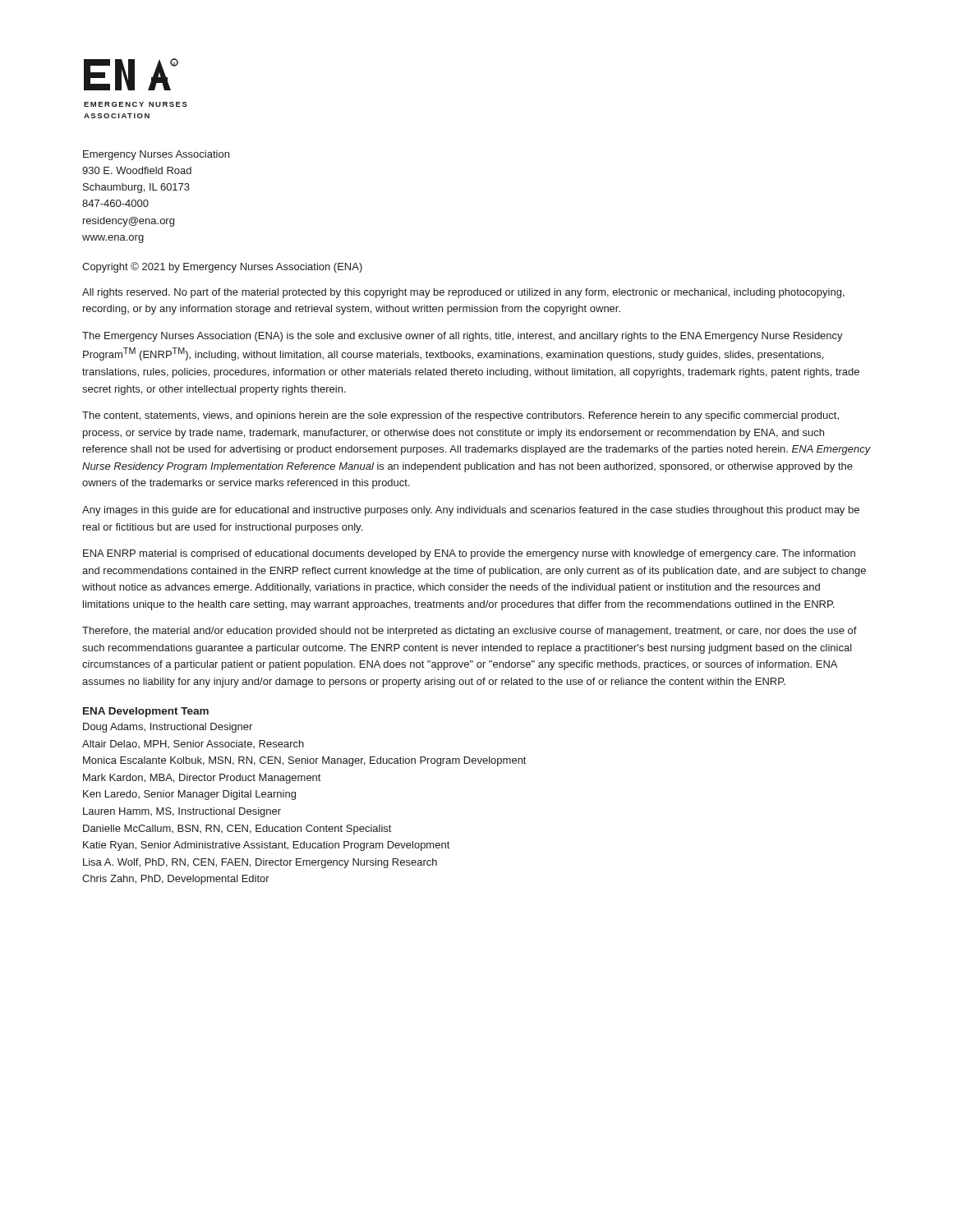This screenshot has height=1232, width=953.
Task: Point to the block beginning "Altair Delao, MPH,"
Action: (x=193, y=744)
